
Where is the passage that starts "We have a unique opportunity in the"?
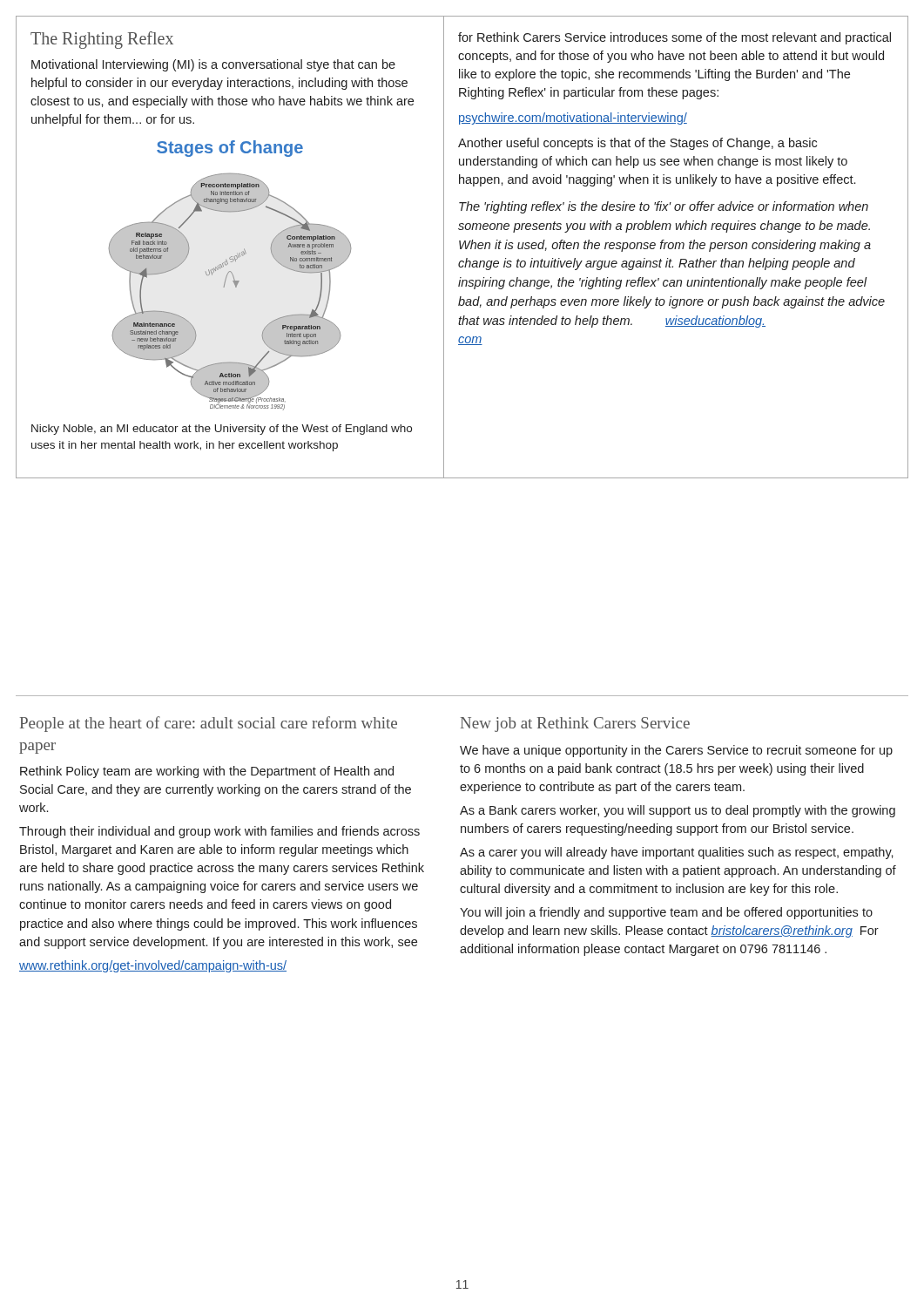(x=682, y=850)
